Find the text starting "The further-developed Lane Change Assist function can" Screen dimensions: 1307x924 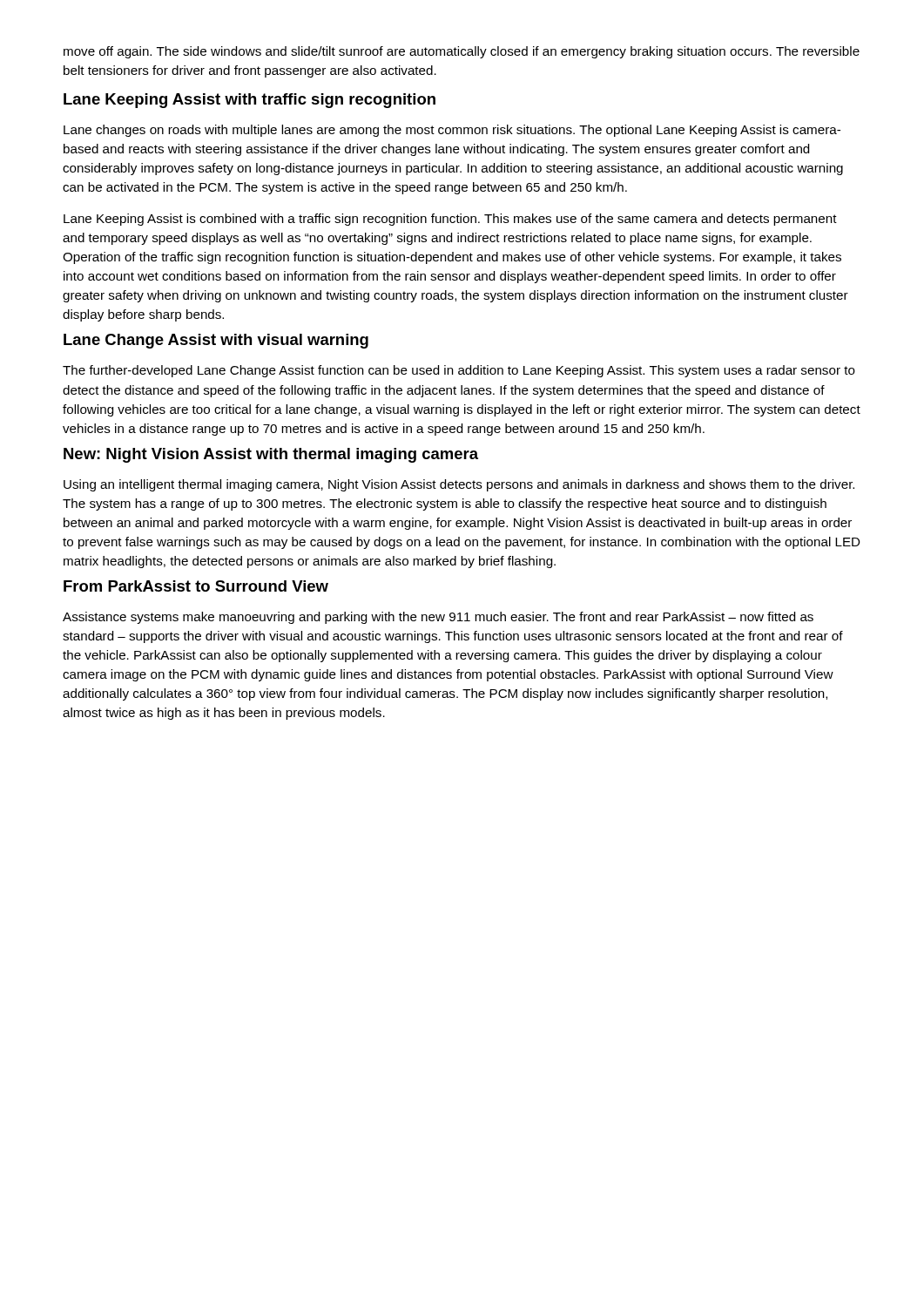pos(461,399)
